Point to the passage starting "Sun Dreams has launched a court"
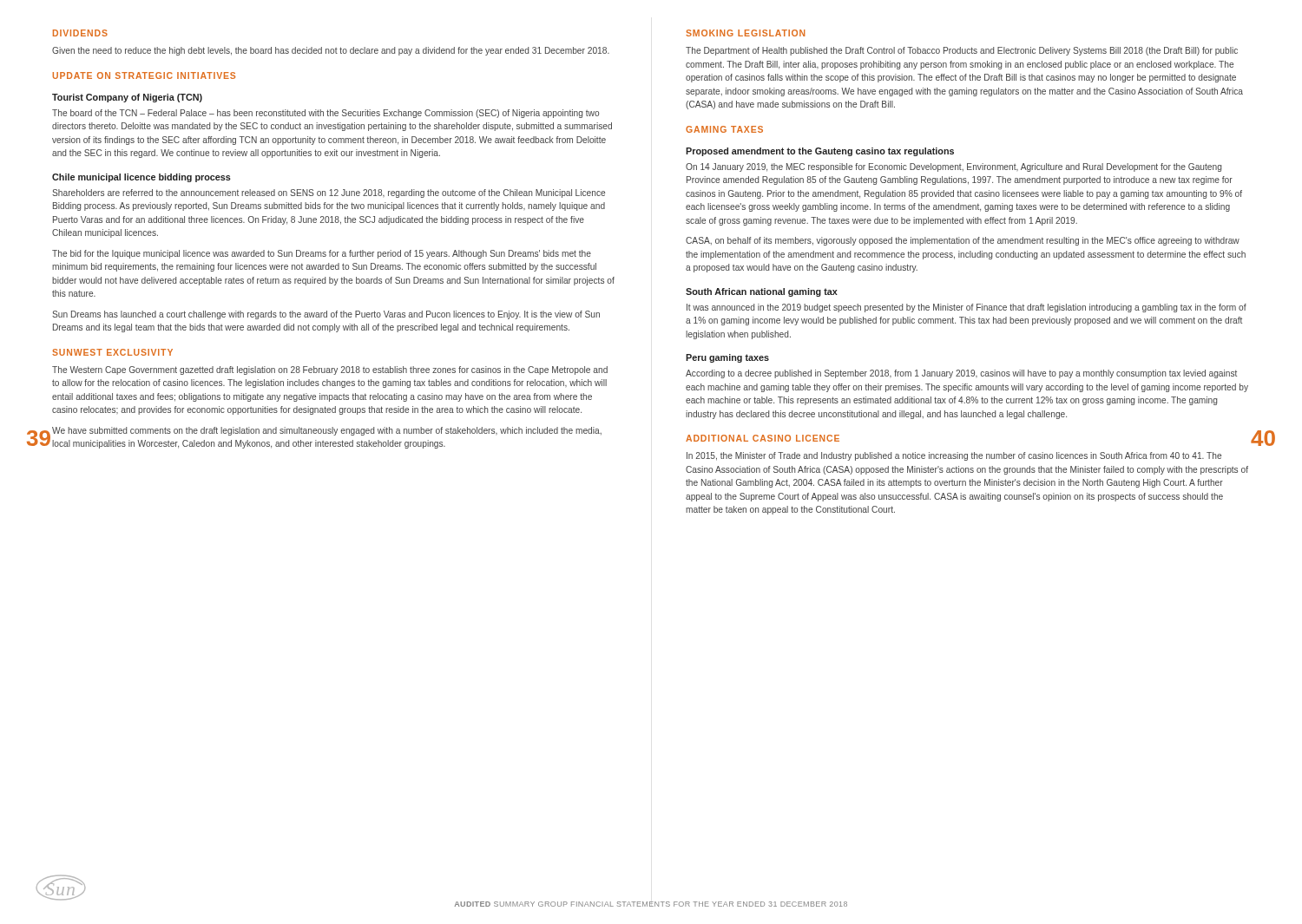1302x924 pixels. pos(326,321)
